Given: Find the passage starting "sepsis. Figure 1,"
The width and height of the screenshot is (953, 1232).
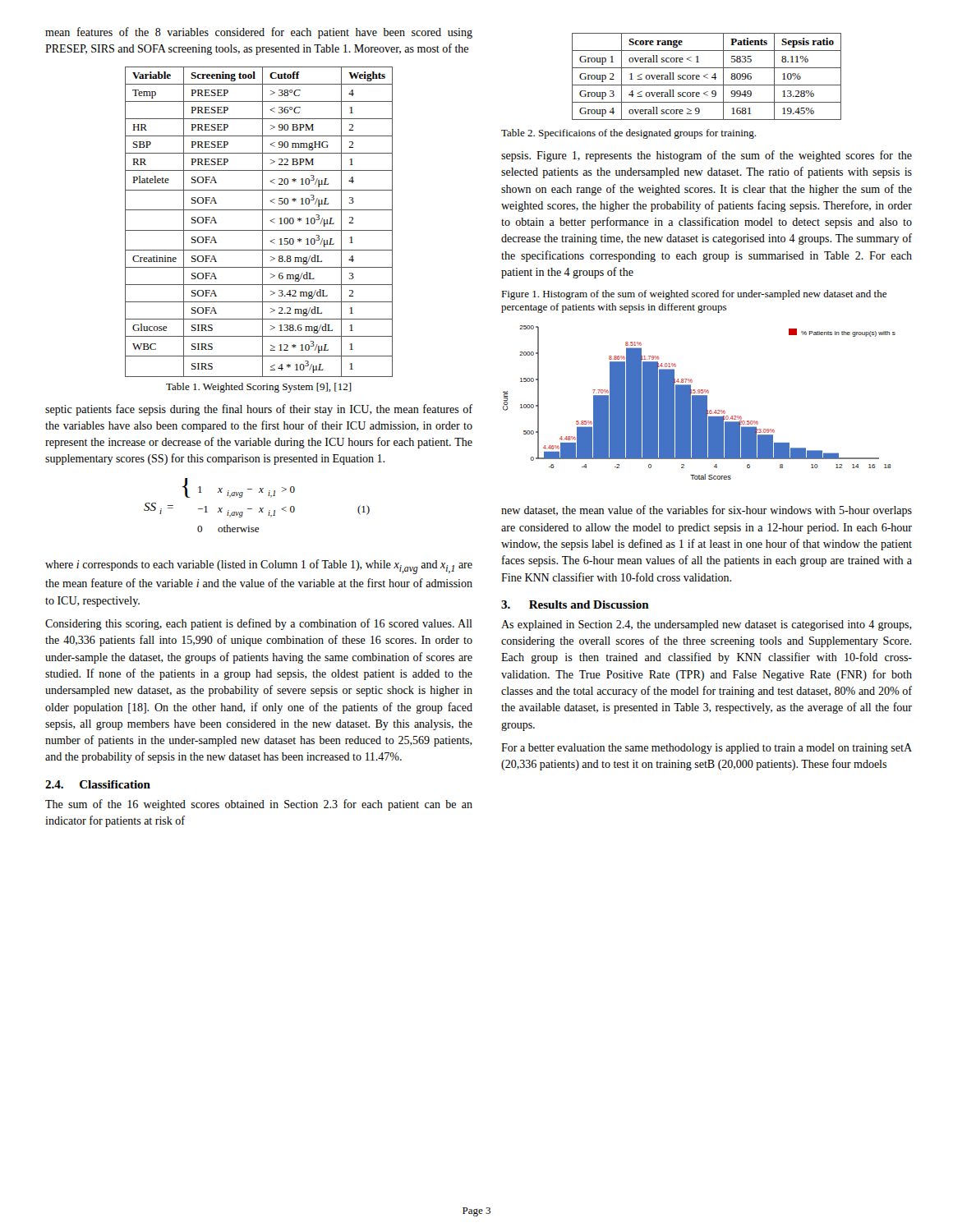Looking at the screenshot, I should click(707, 214).
